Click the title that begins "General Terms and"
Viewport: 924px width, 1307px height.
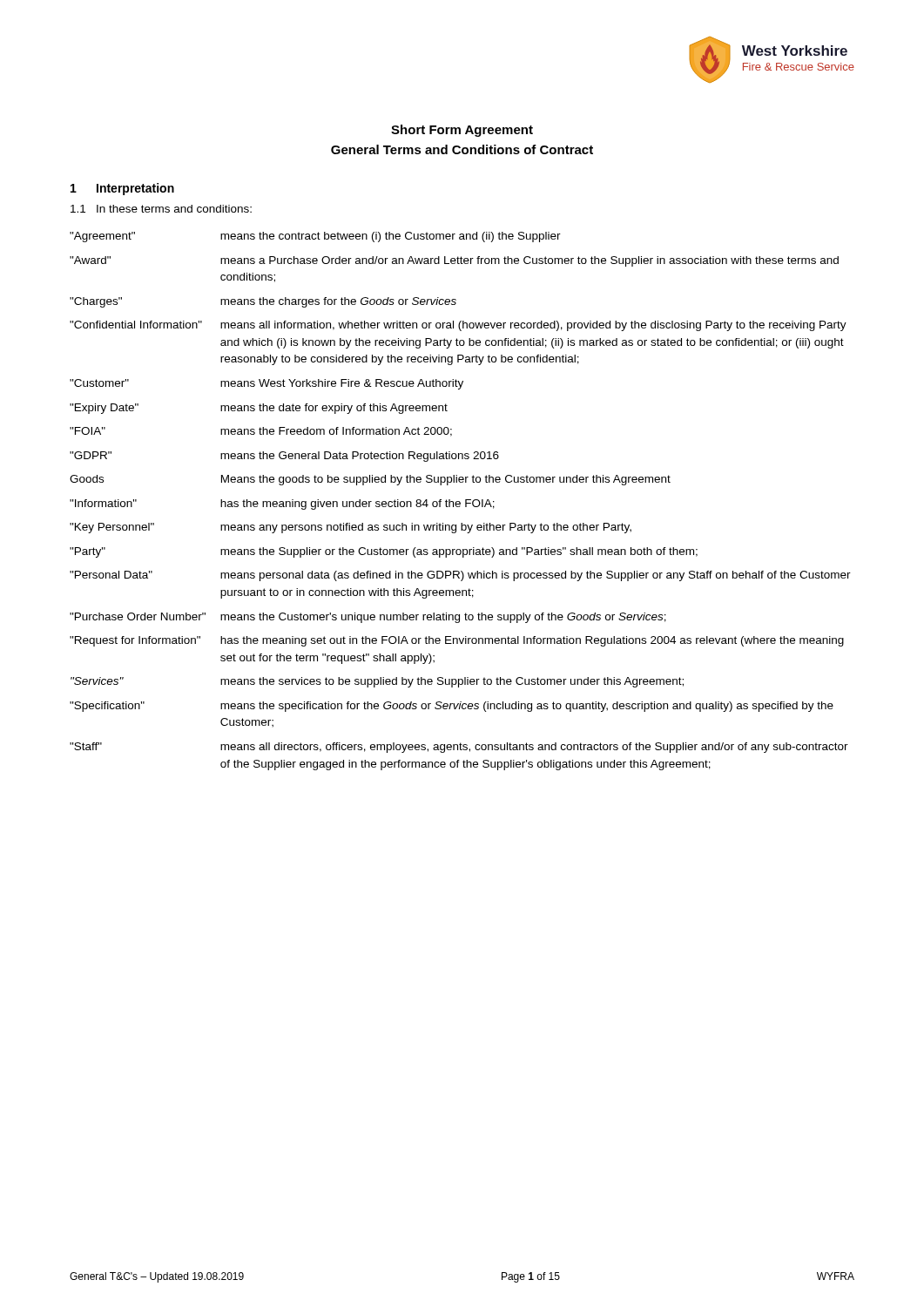tap(462, 149)
